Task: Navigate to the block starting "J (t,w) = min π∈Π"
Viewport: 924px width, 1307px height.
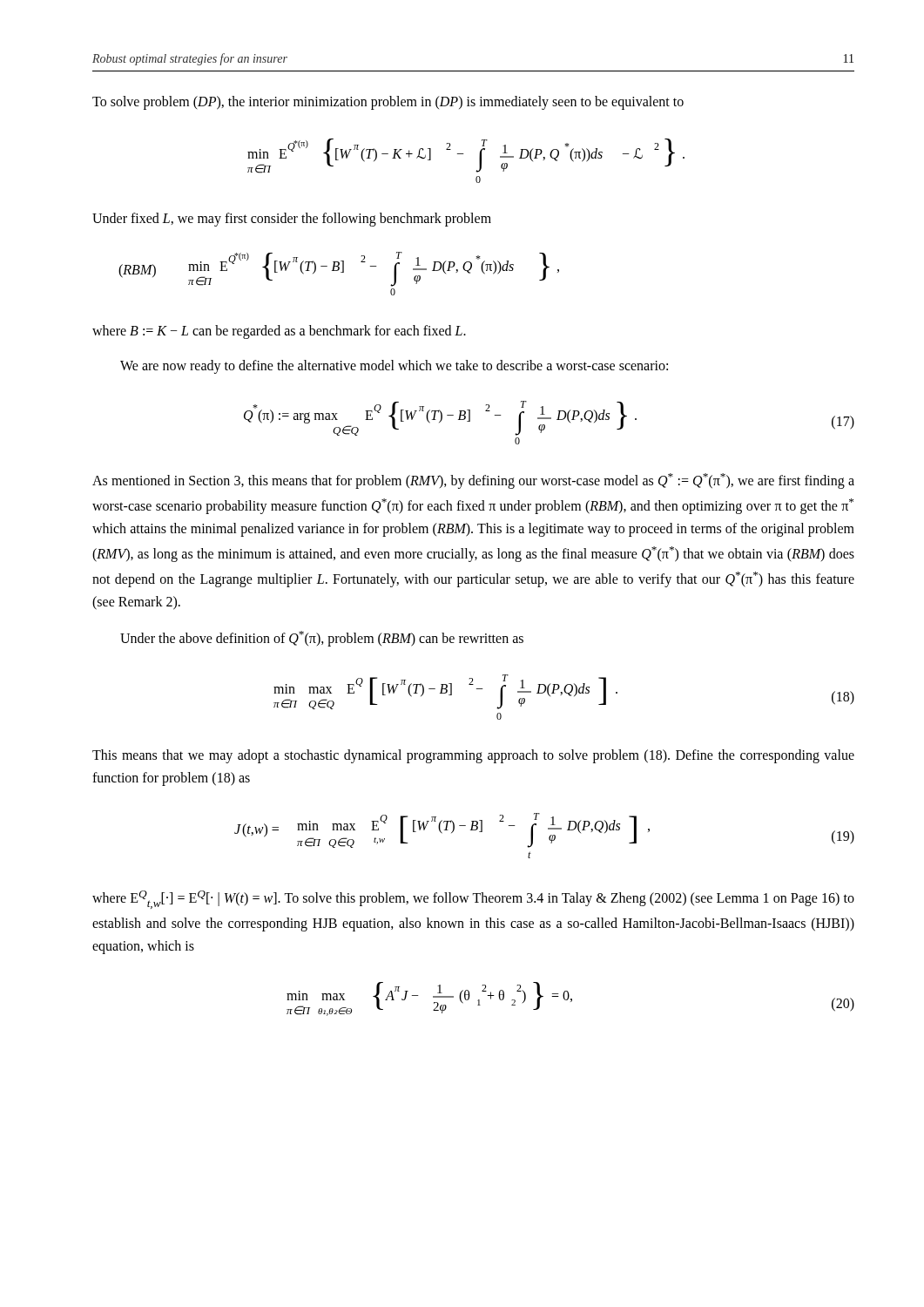Action: pos(544,837)
